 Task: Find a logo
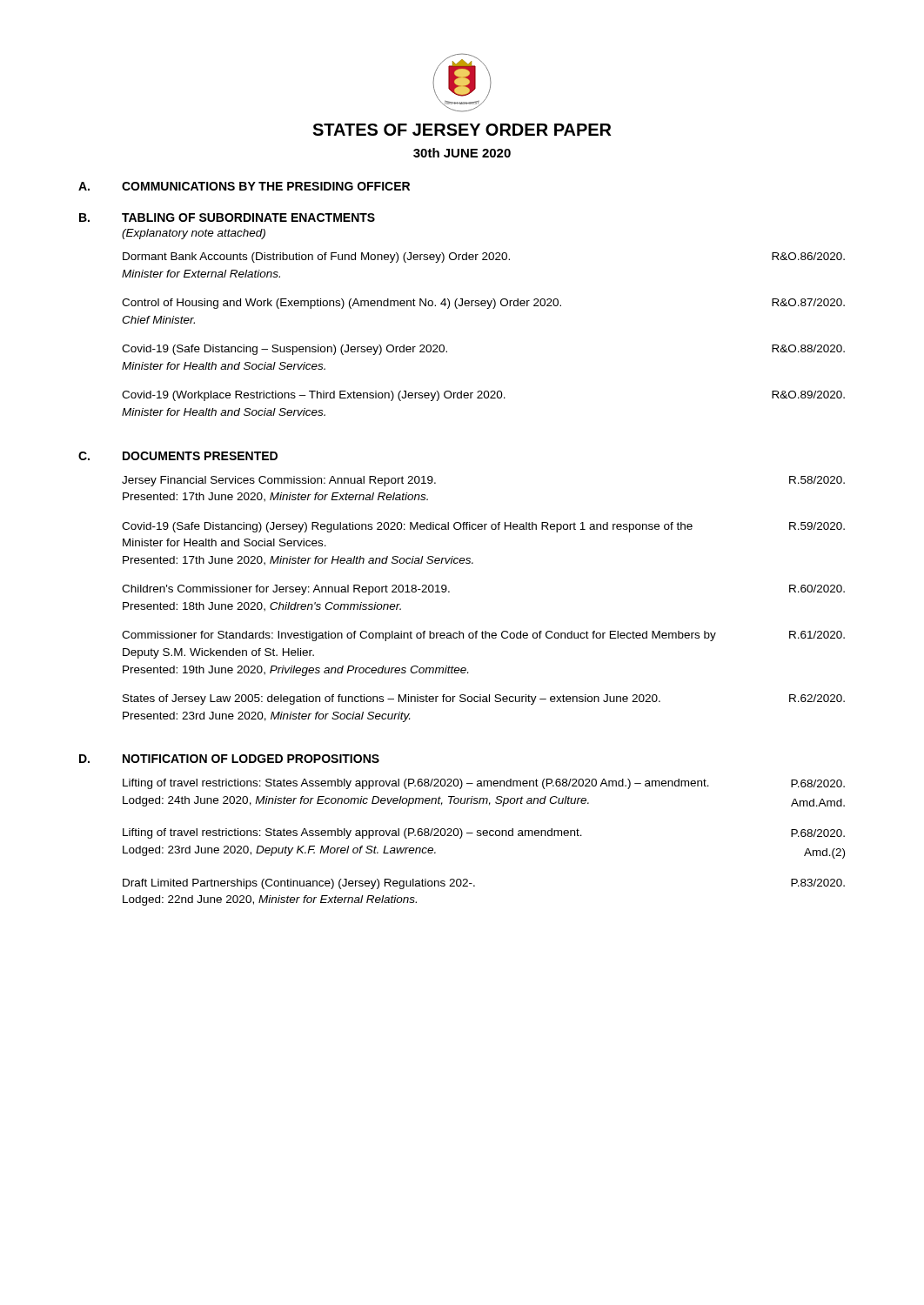coord(462,83)
